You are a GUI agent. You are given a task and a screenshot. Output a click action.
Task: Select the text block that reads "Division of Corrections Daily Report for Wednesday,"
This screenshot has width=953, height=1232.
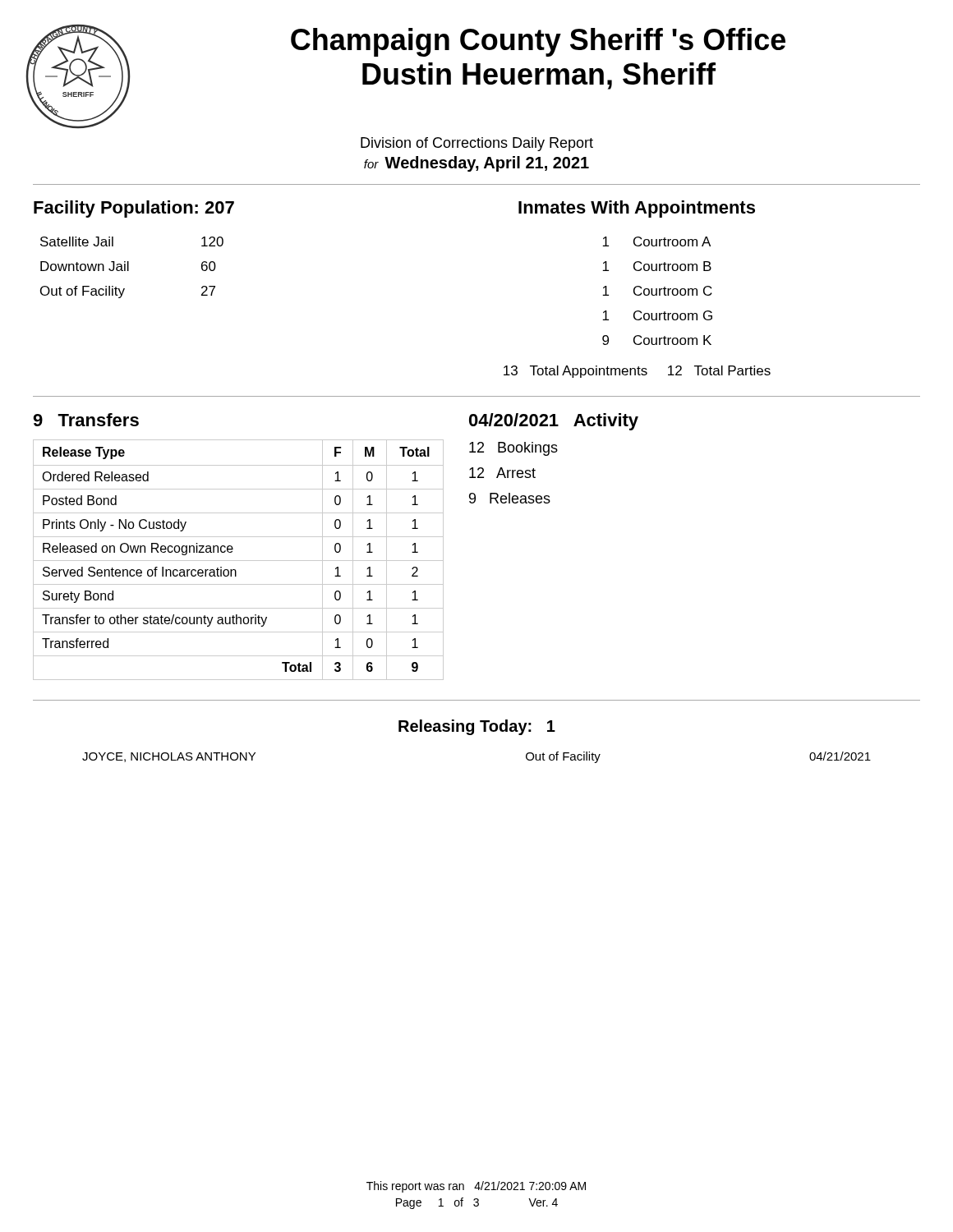(x=476, y=154)
